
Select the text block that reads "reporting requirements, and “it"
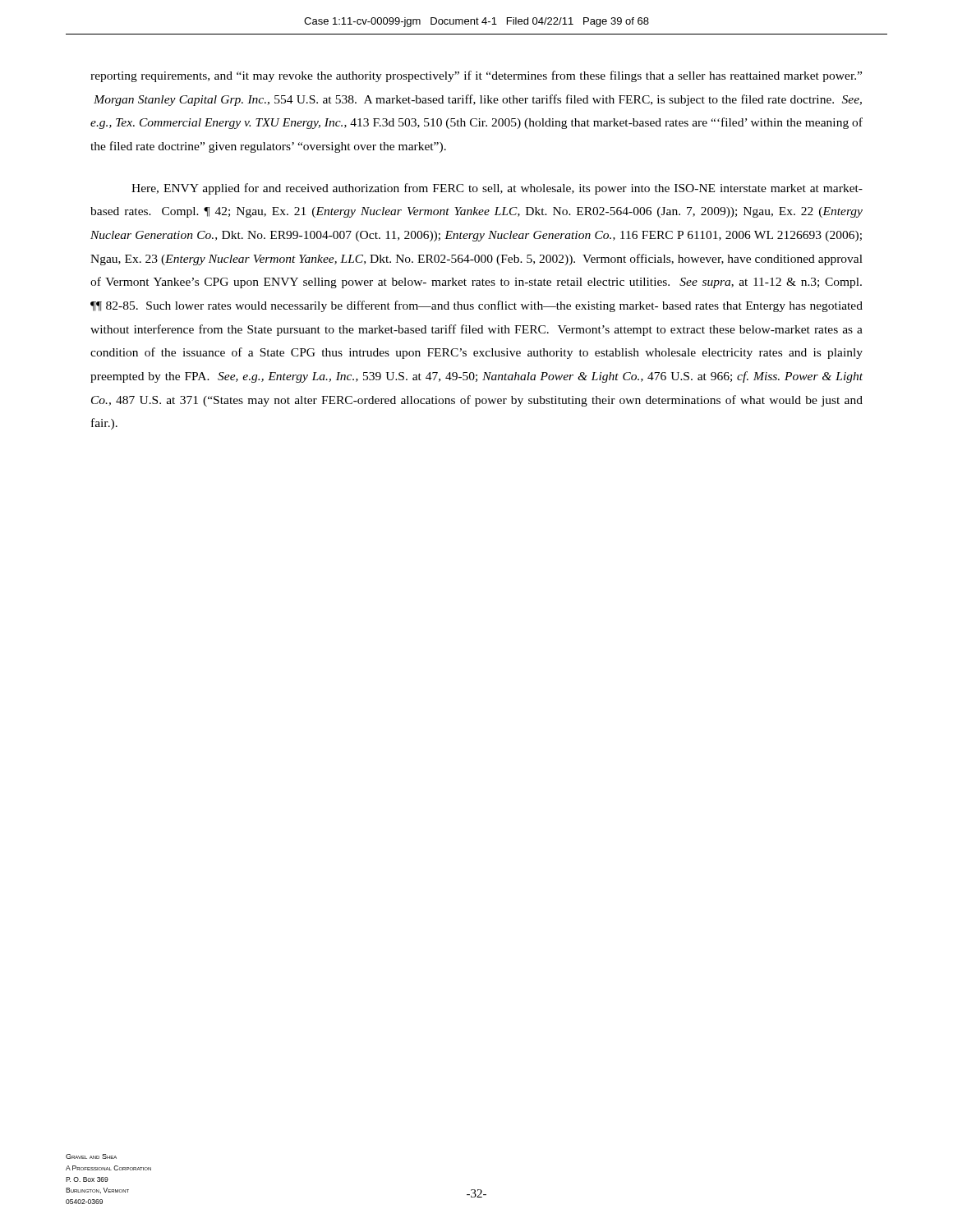(476, 111)
